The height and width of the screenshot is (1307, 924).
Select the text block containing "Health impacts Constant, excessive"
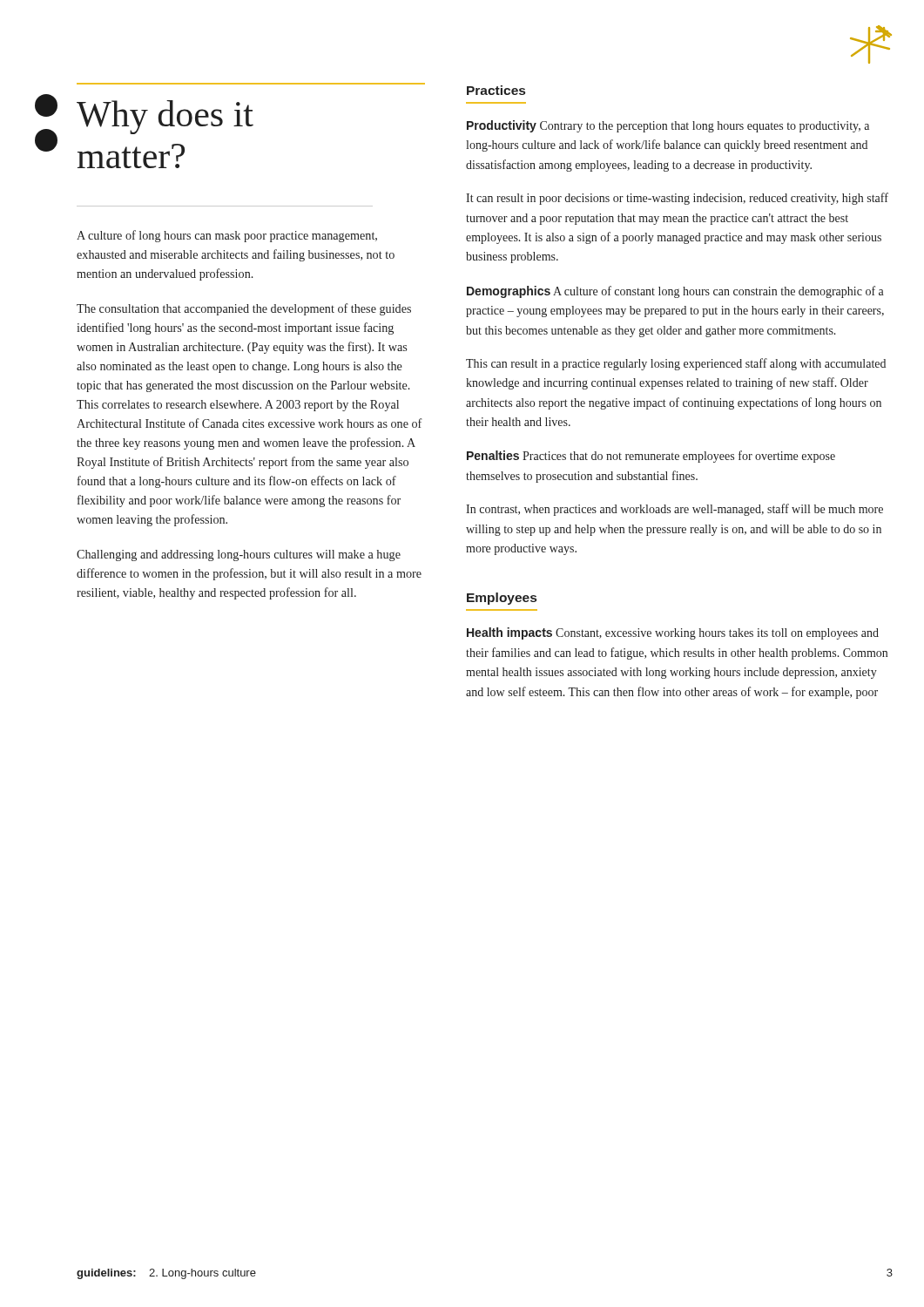677,662
